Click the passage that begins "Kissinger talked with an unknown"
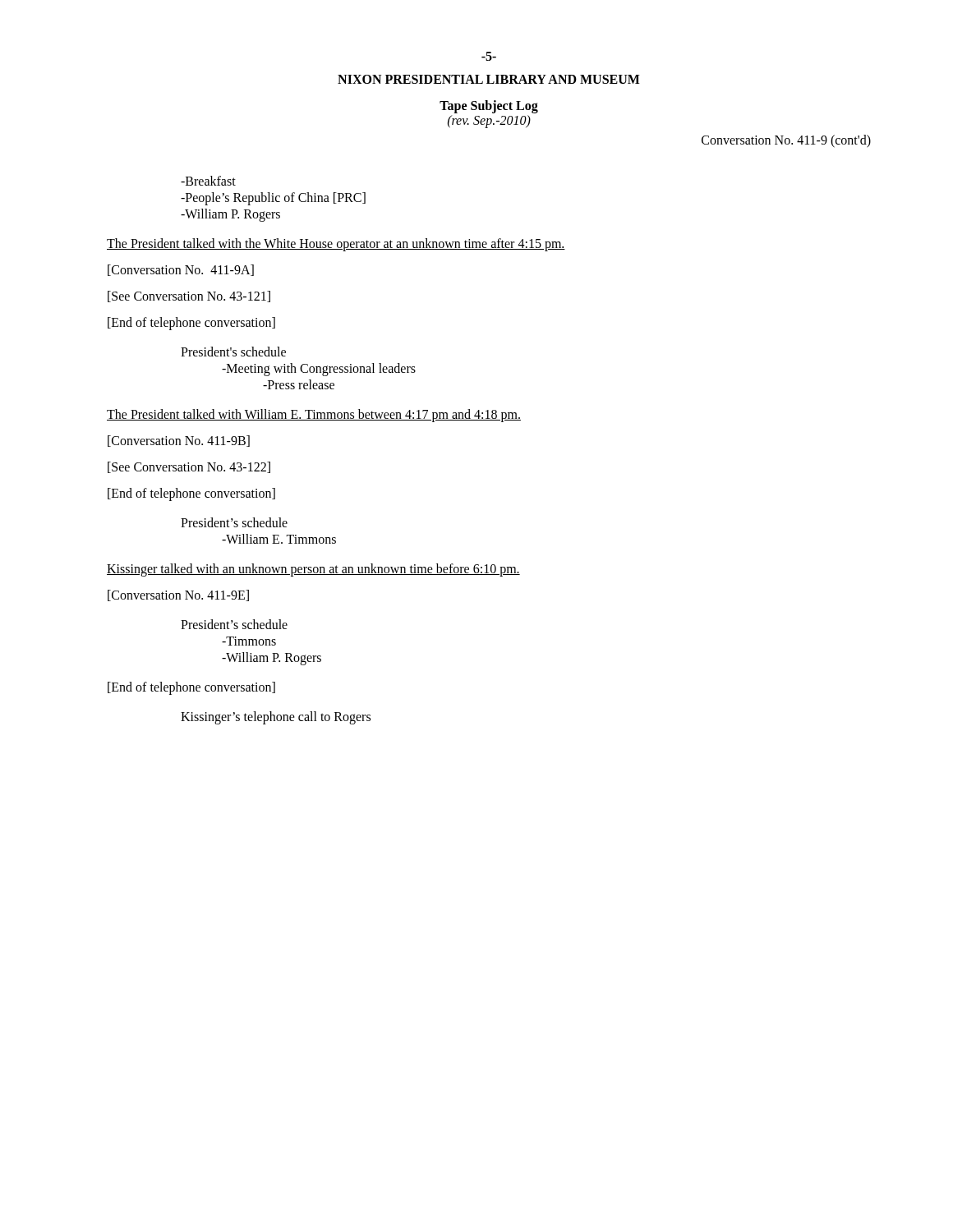953x1232 pixels. point(313,569)
